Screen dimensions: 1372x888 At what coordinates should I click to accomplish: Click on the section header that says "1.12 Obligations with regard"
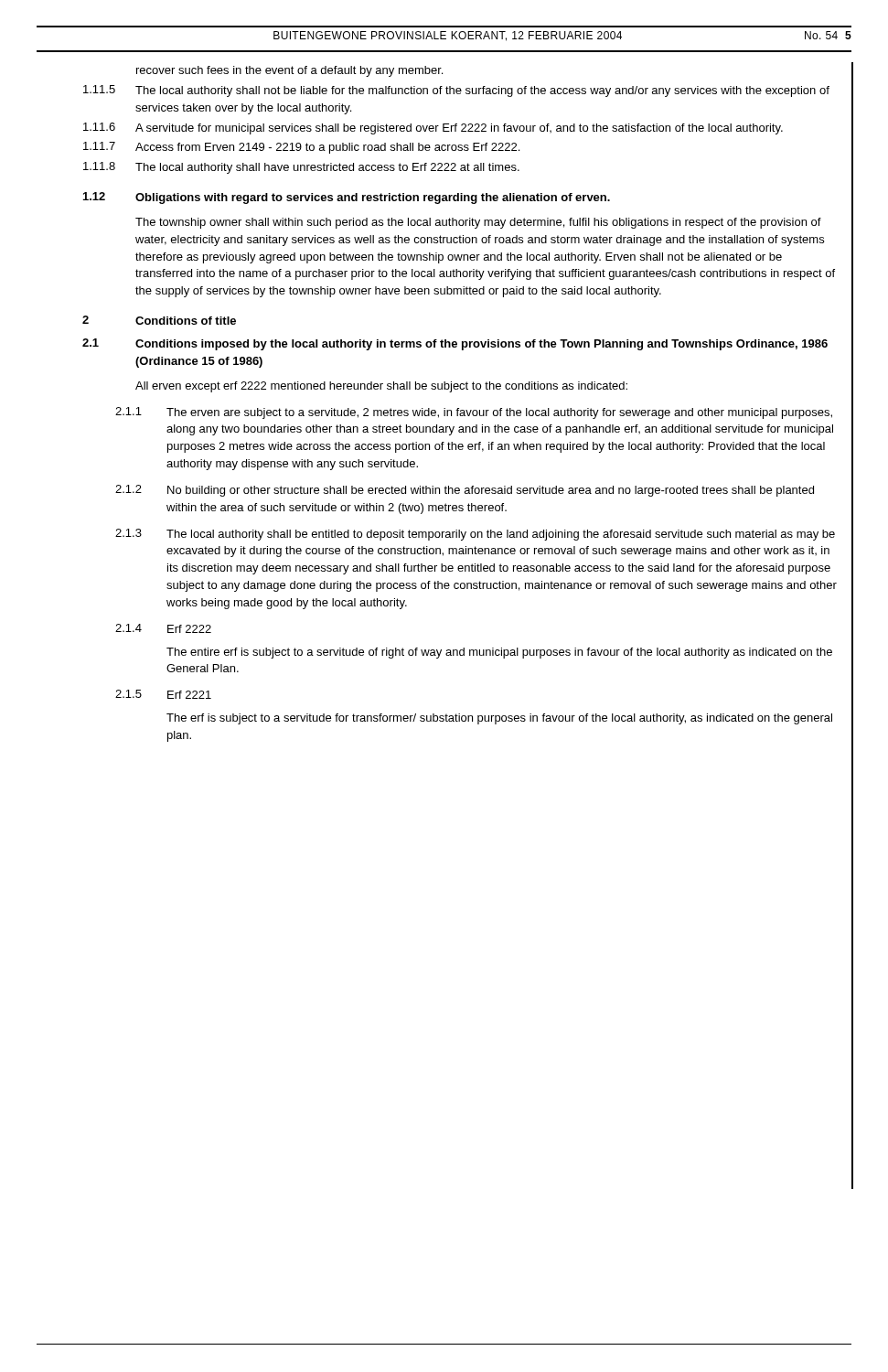[x=460, y=198]
